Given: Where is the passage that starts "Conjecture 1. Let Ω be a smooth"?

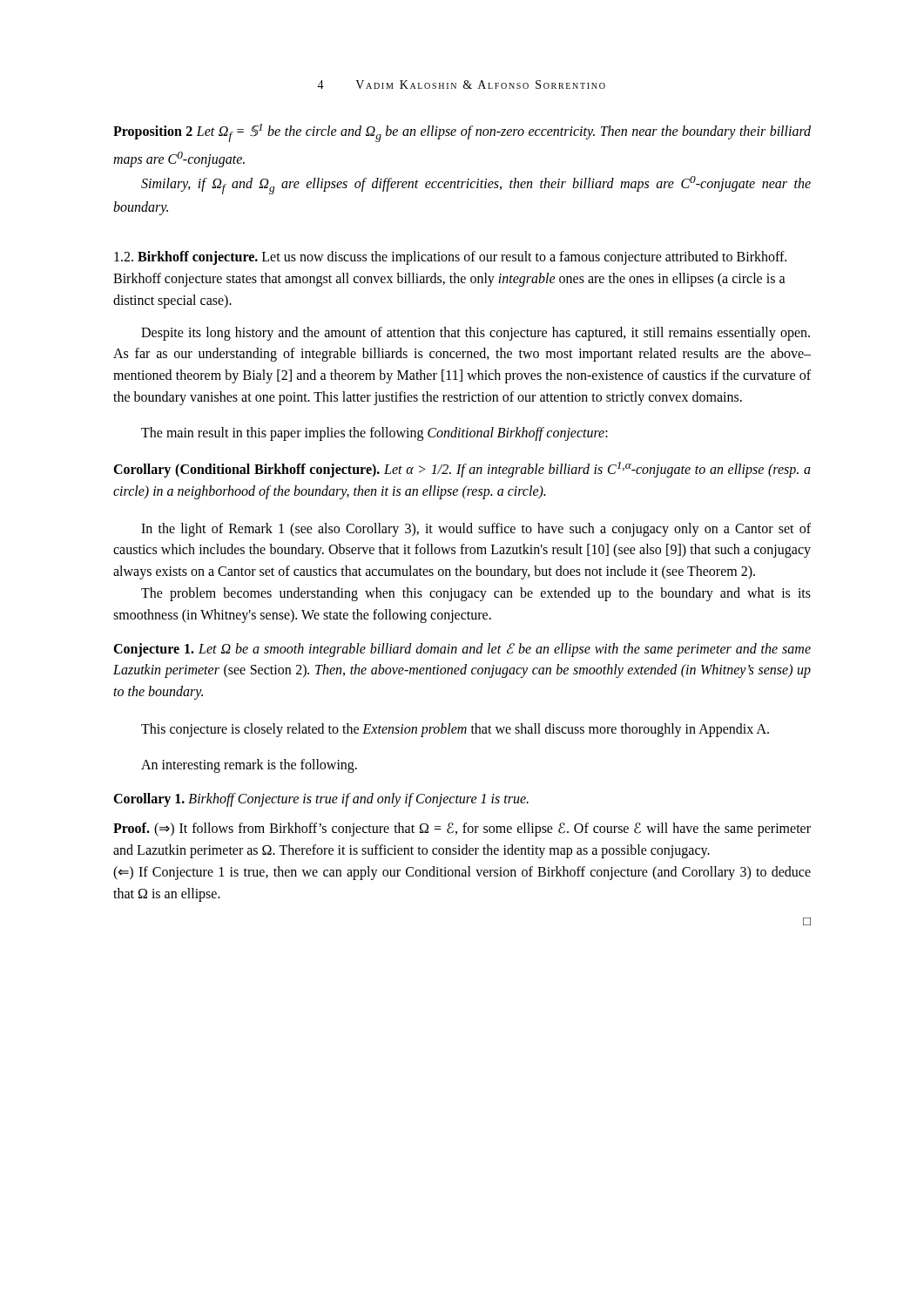Looking at the screenshot, I should [462, 671].
